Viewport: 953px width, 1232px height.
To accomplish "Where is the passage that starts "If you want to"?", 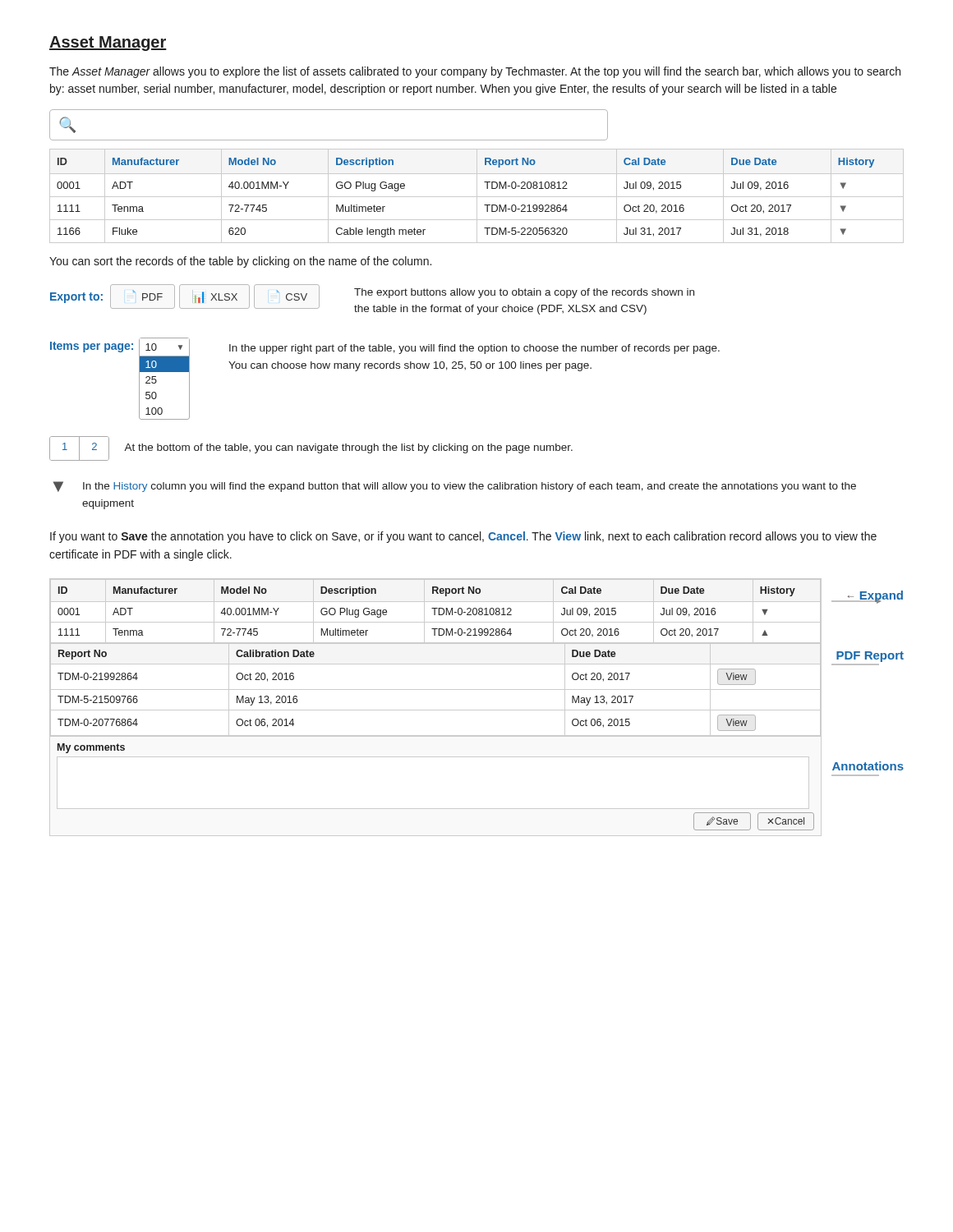I will pyautogui.click(x=463, y=545).
